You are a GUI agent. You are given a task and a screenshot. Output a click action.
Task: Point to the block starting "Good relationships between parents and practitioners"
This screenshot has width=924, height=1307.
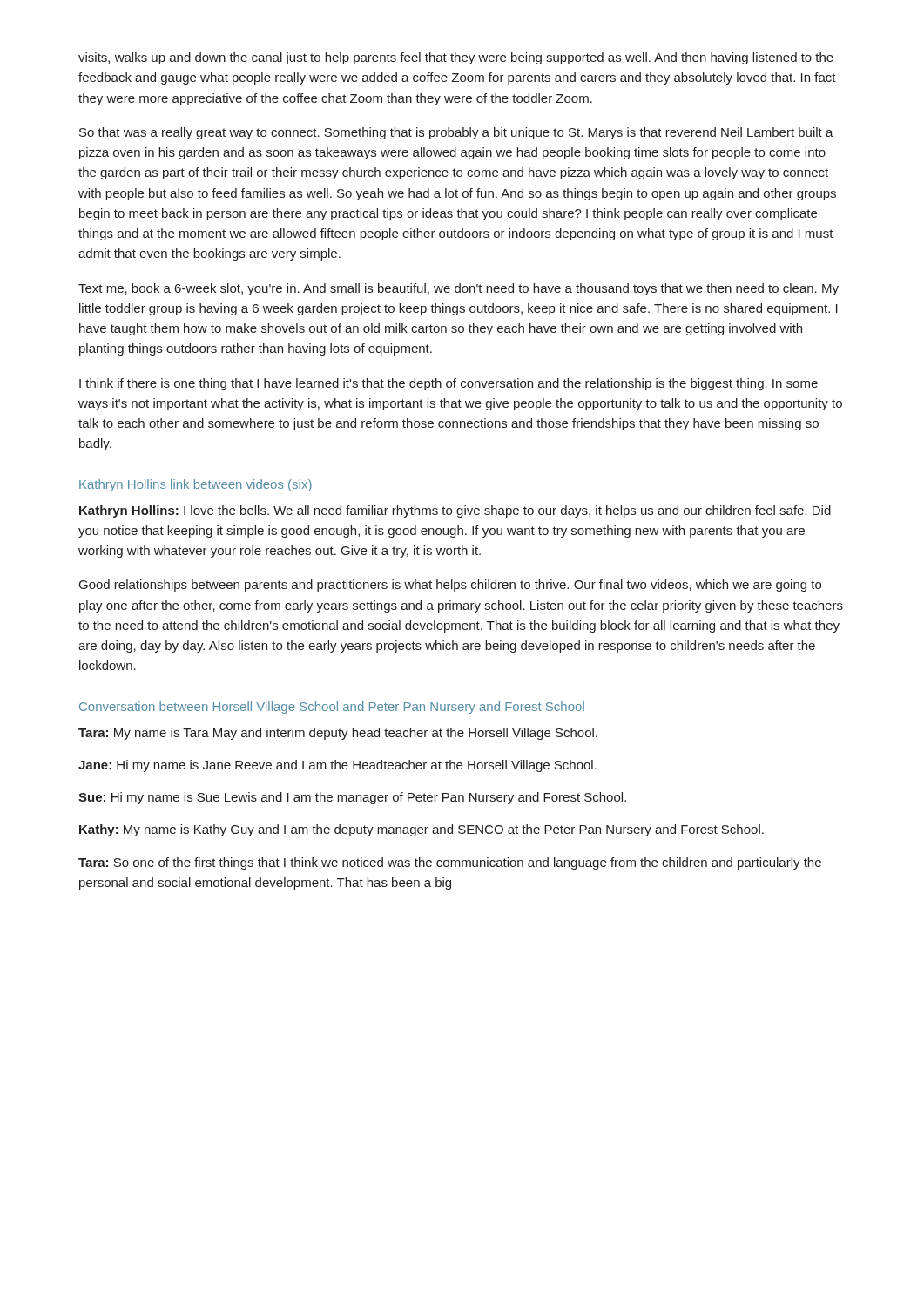pos(461,625)
